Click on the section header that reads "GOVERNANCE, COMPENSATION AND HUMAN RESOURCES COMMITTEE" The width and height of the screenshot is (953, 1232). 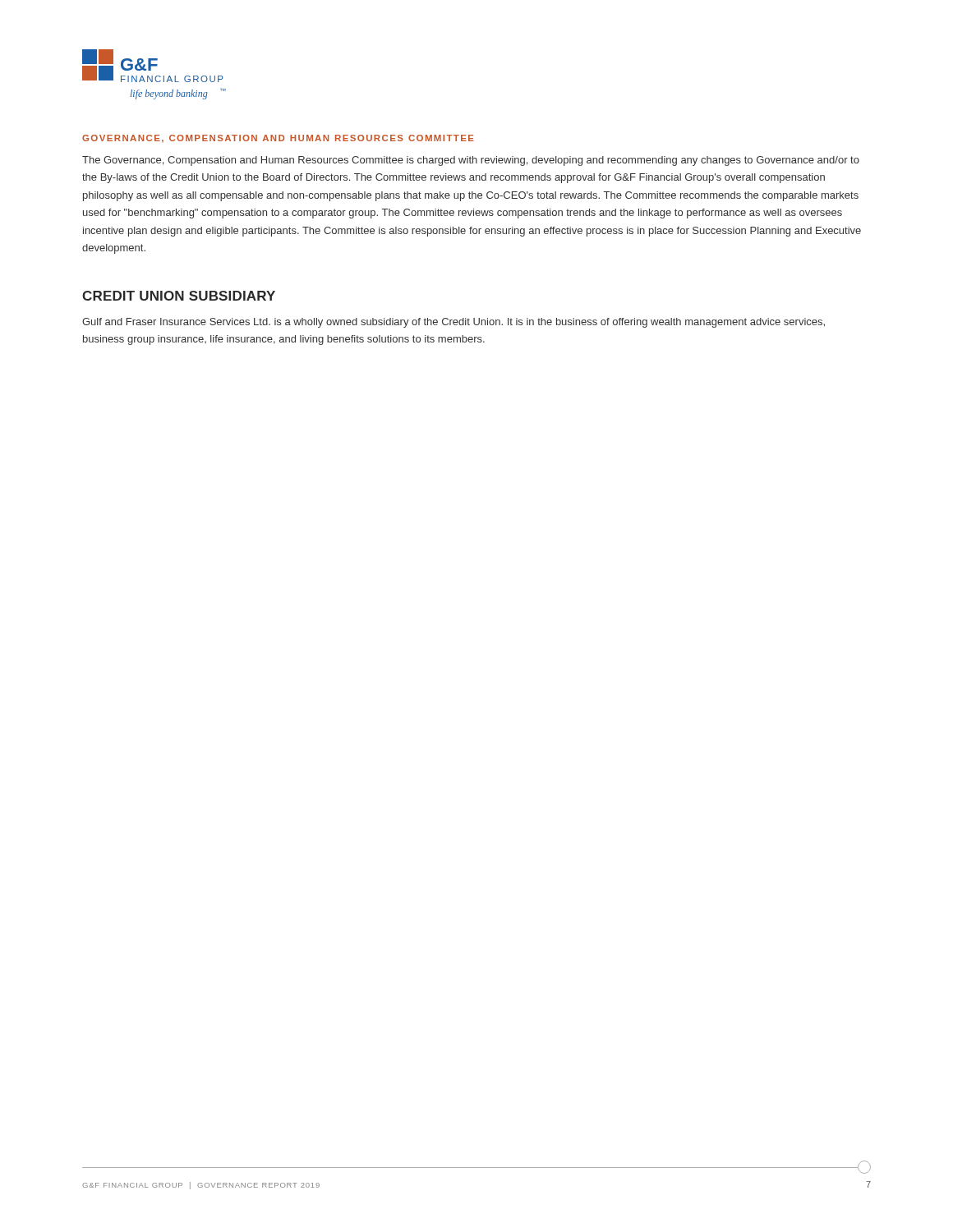(x=279, y=138)
